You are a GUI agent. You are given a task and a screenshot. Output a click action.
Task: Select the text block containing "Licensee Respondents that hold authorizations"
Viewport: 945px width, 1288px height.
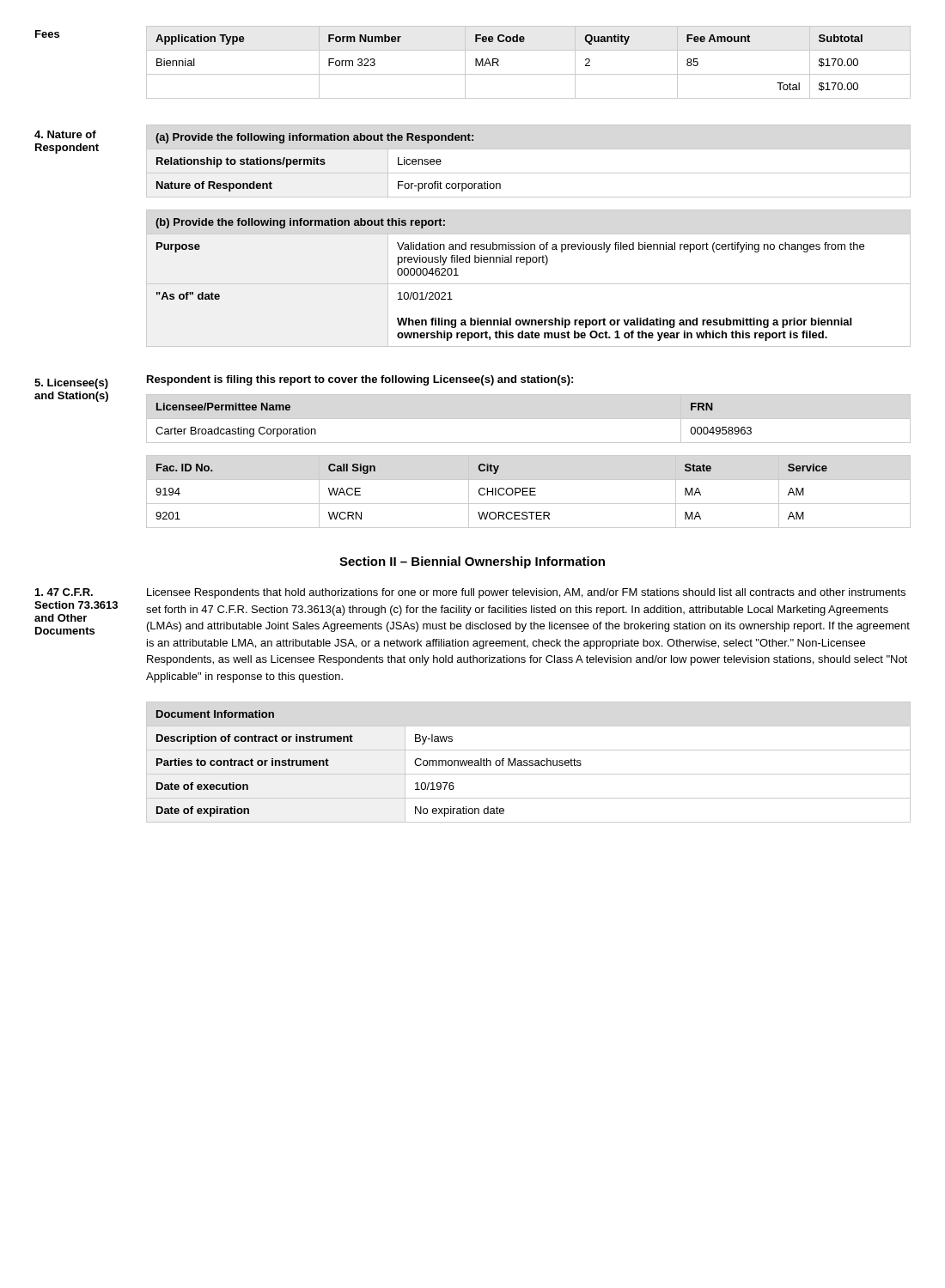tap(528, 634)
